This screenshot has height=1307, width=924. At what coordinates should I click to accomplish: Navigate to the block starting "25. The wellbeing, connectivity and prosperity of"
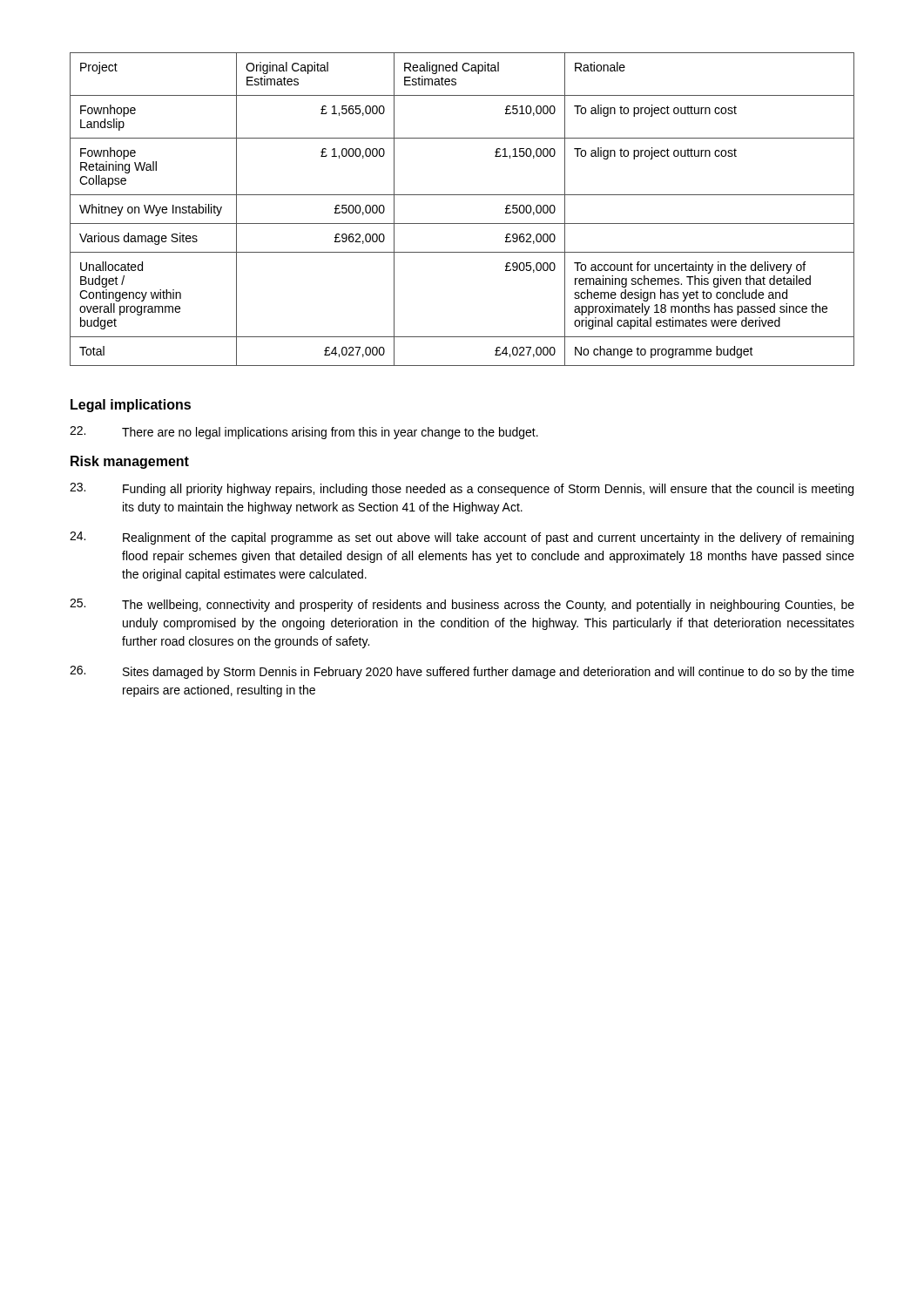click(462, 623)
